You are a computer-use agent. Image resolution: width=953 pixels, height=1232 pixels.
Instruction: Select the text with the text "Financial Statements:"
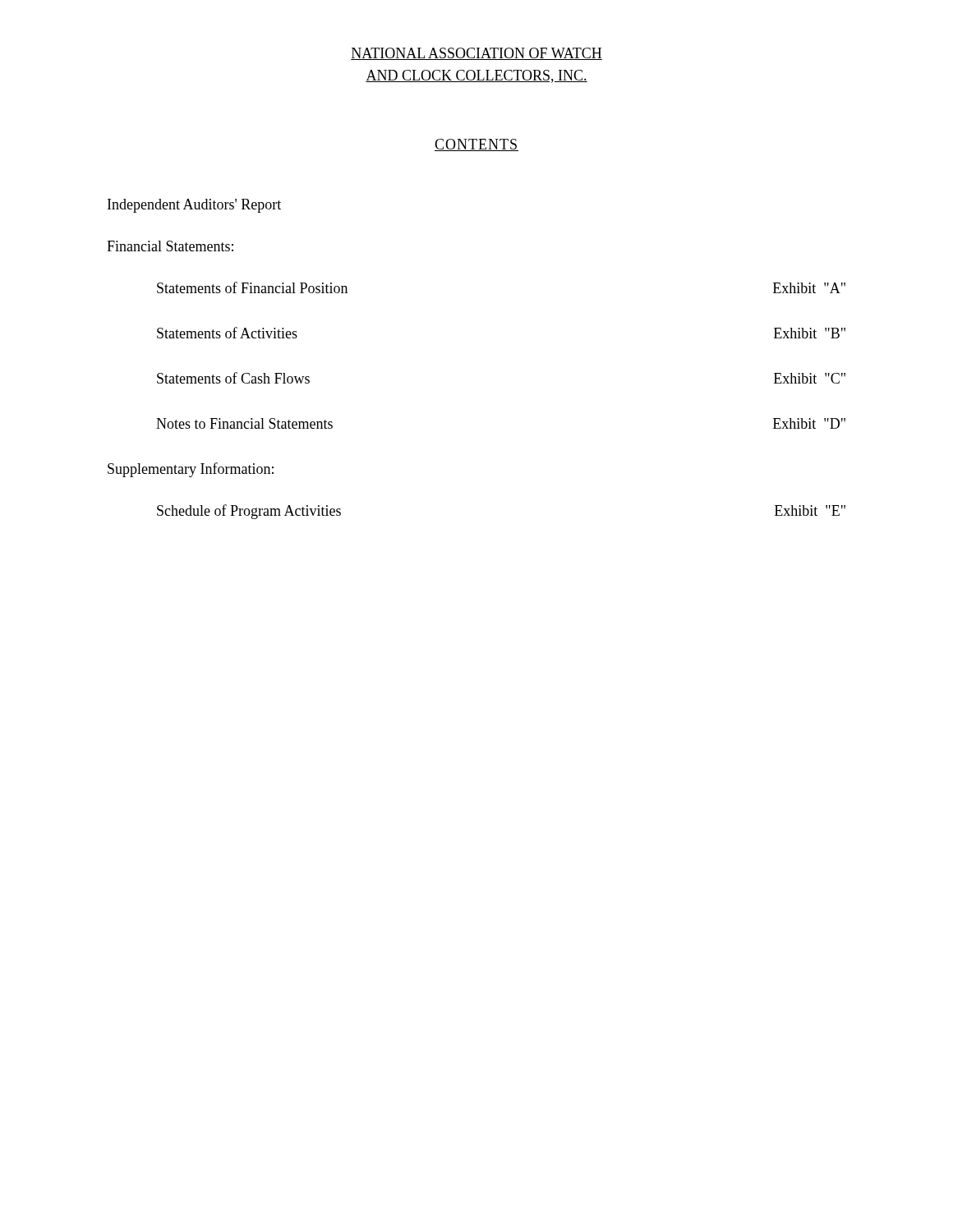pos(171,246)
